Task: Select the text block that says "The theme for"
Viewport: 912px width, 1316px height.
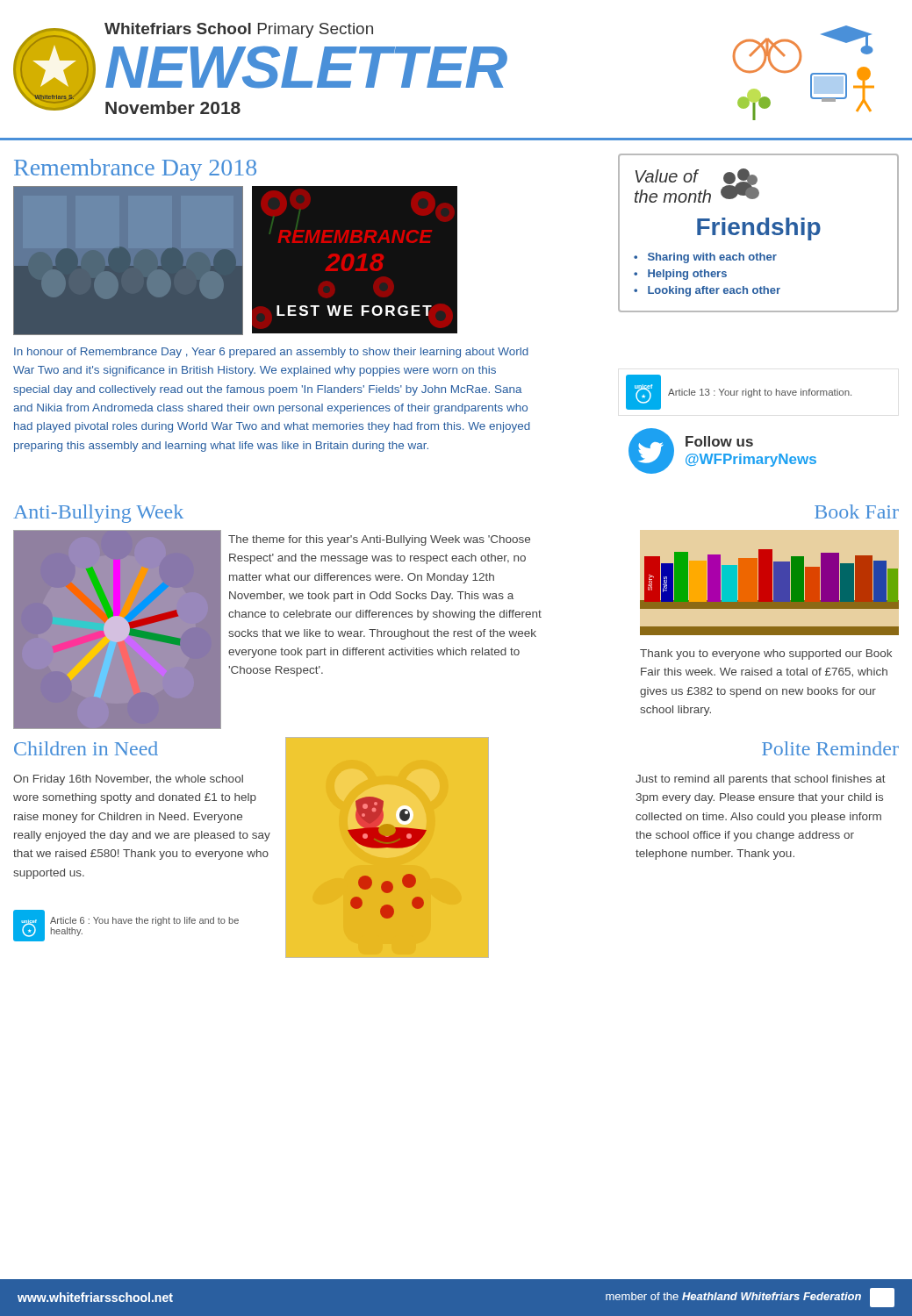Action: (x=385, y=605)
